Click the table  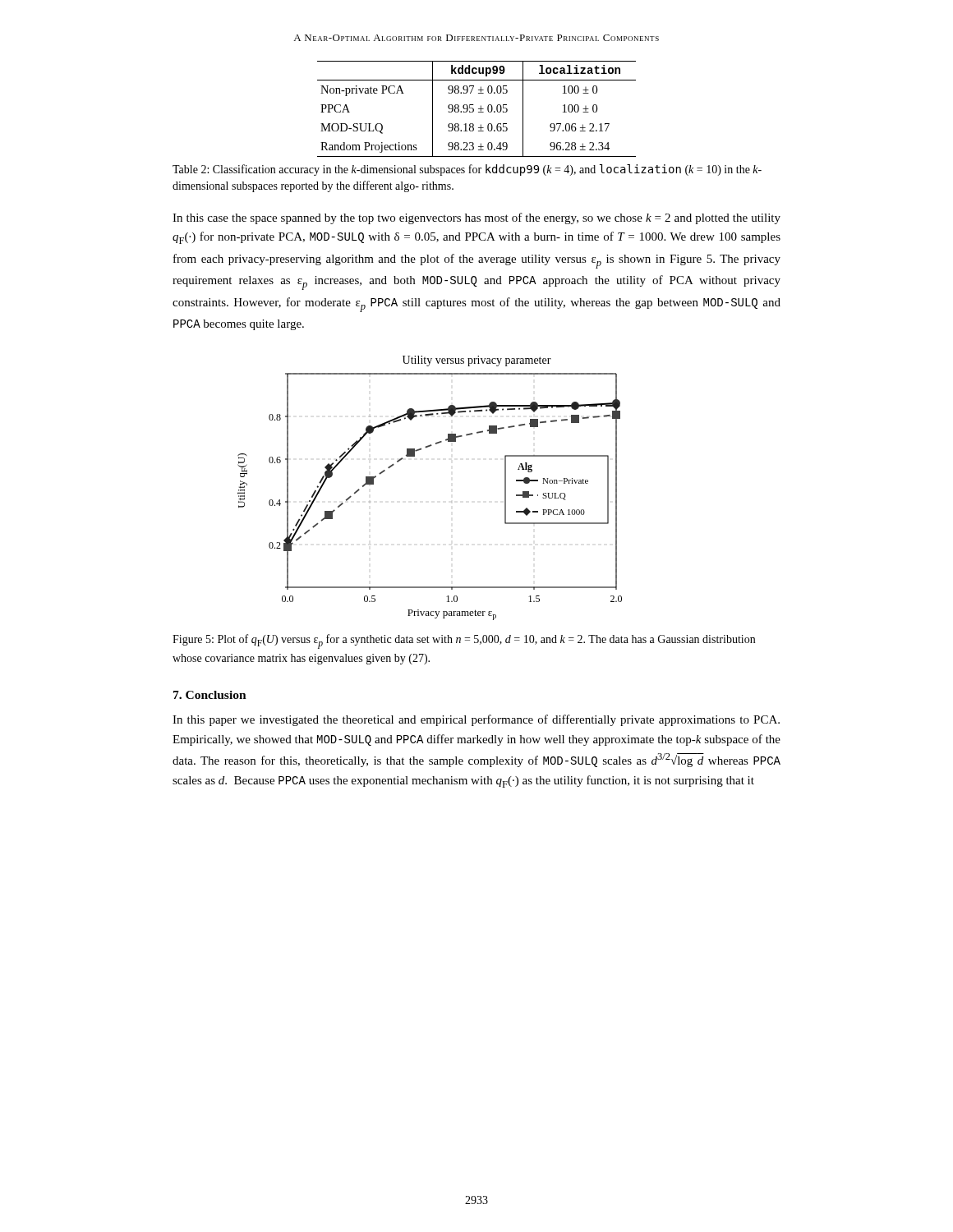[x=476, y=109]
